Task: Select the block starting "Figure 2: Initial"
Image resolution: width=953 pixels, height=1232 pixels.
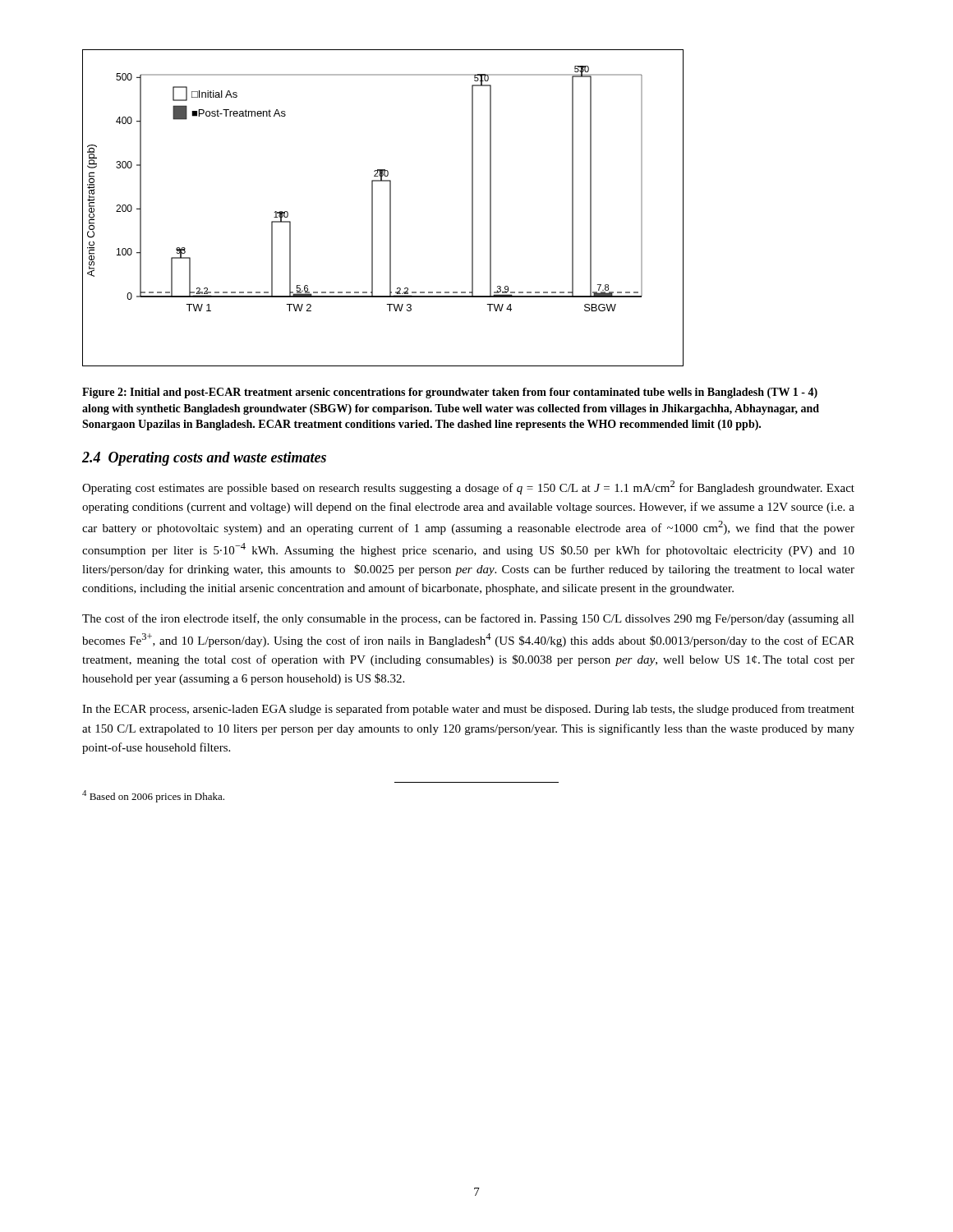Action: 451,408
